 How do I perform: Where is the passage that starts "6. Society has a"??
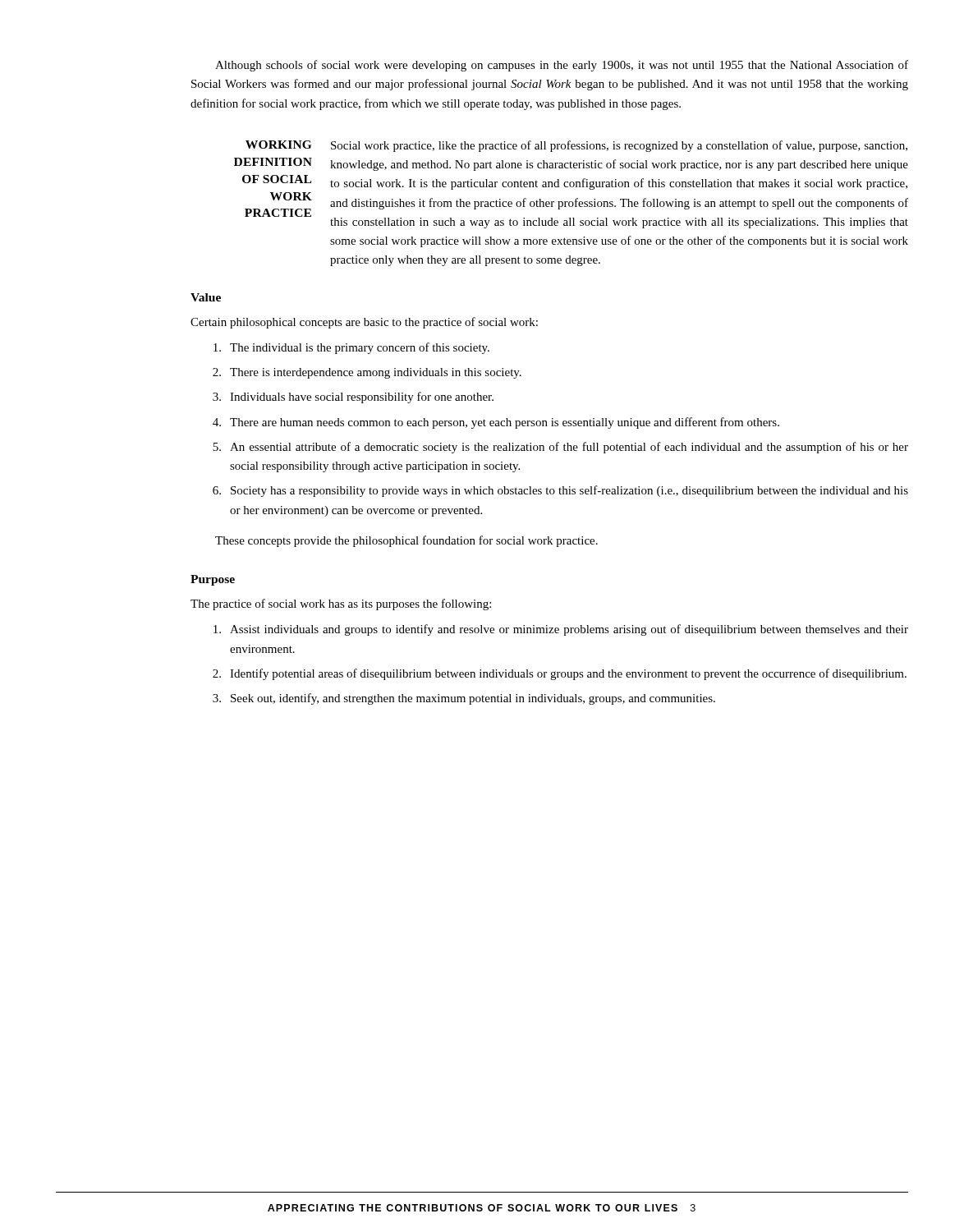[x=549, y=501]
